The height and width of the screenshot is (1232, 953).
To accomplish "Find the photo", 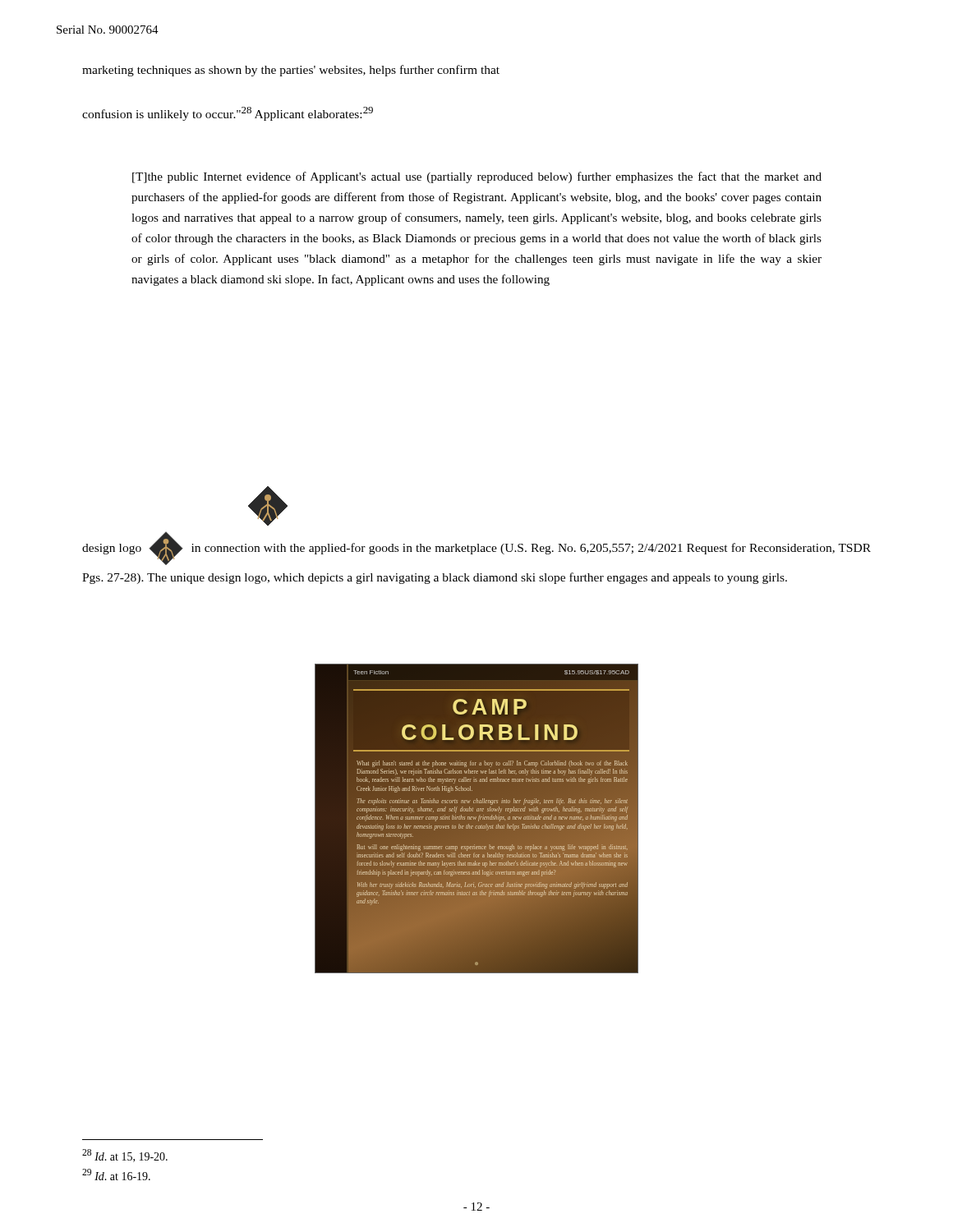I will 476,818.
